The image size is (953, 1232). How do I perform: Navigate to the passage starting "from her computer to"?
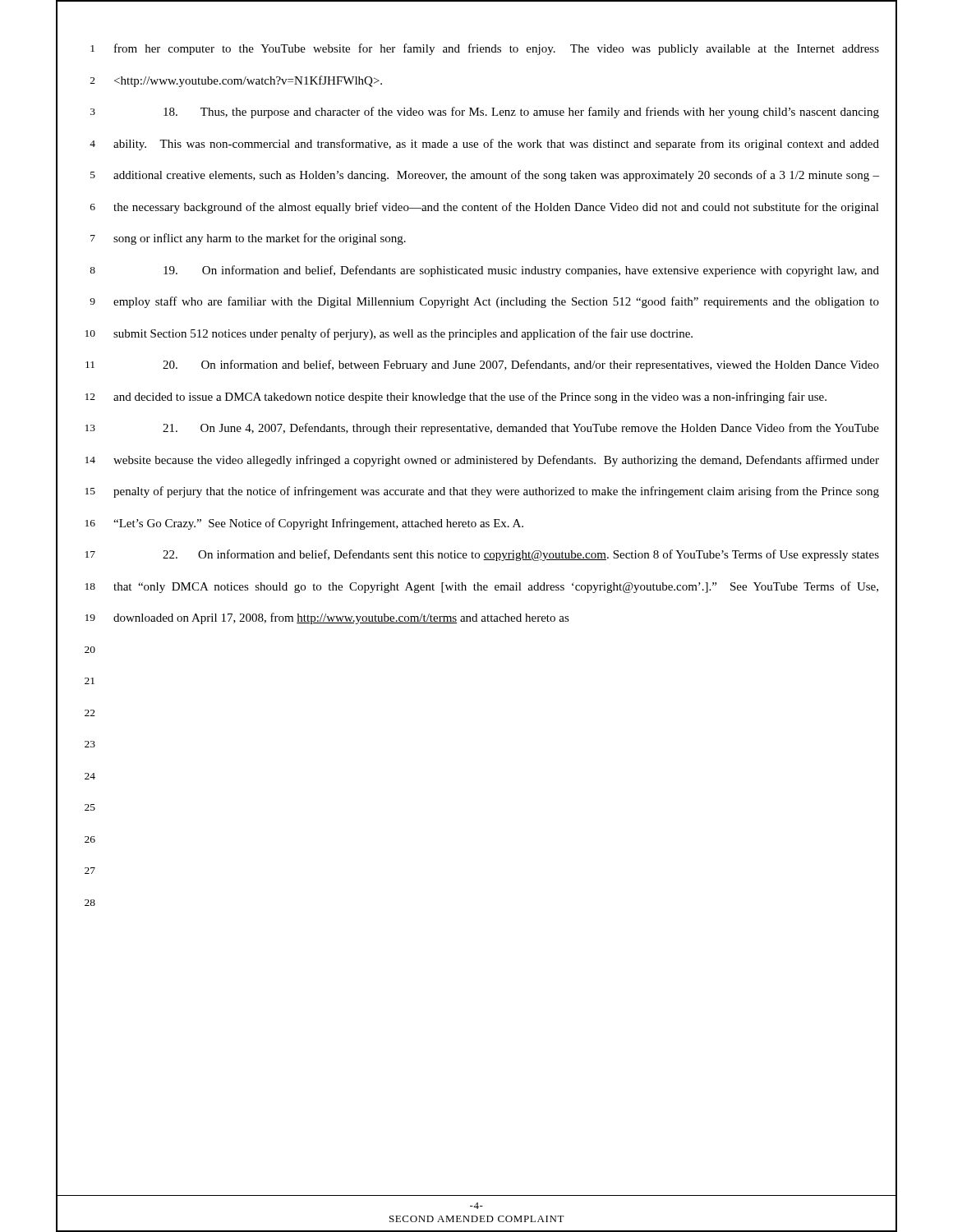tap(497, 49)
